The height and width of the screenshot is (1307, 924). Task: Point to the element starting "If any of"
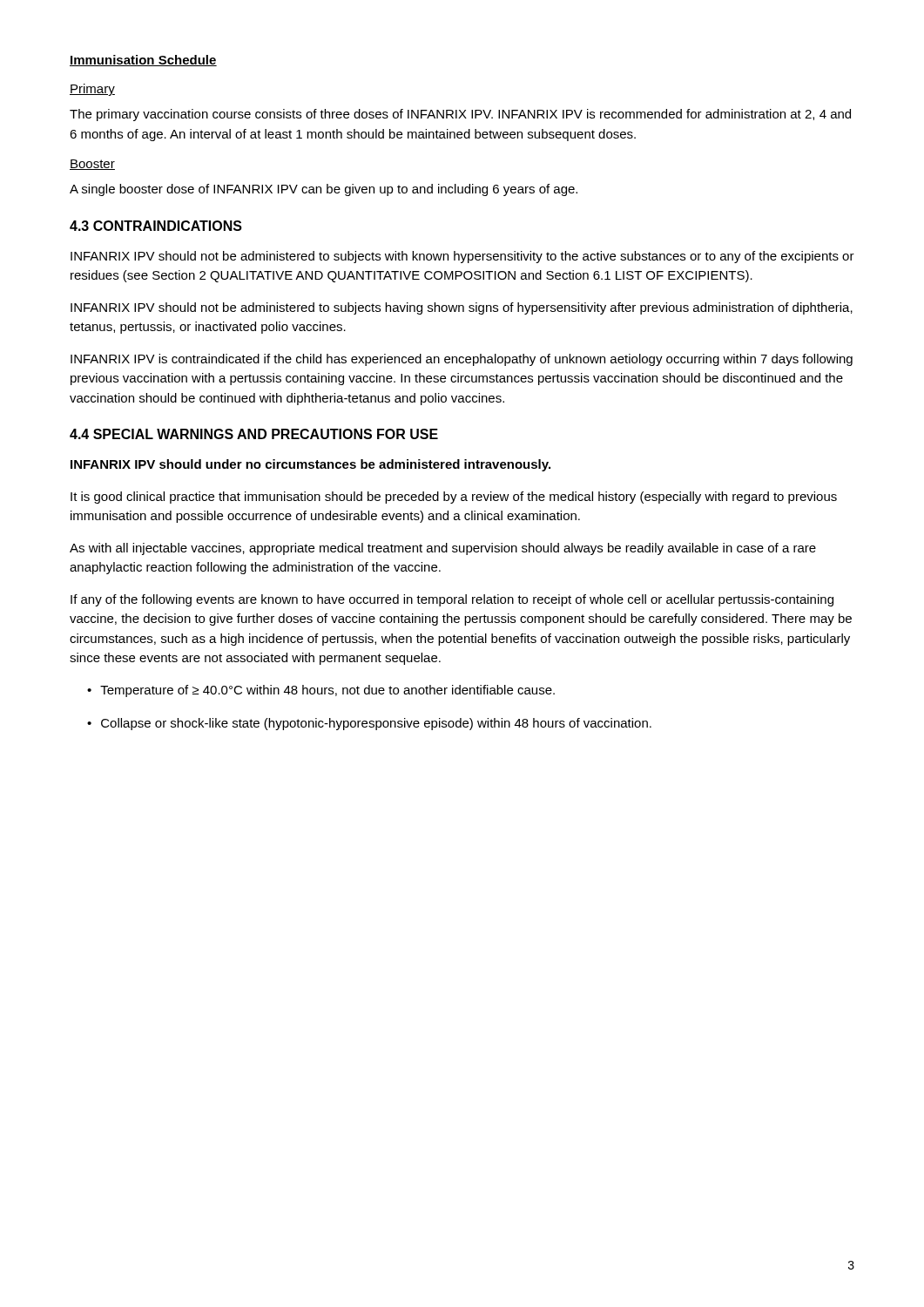461,628
